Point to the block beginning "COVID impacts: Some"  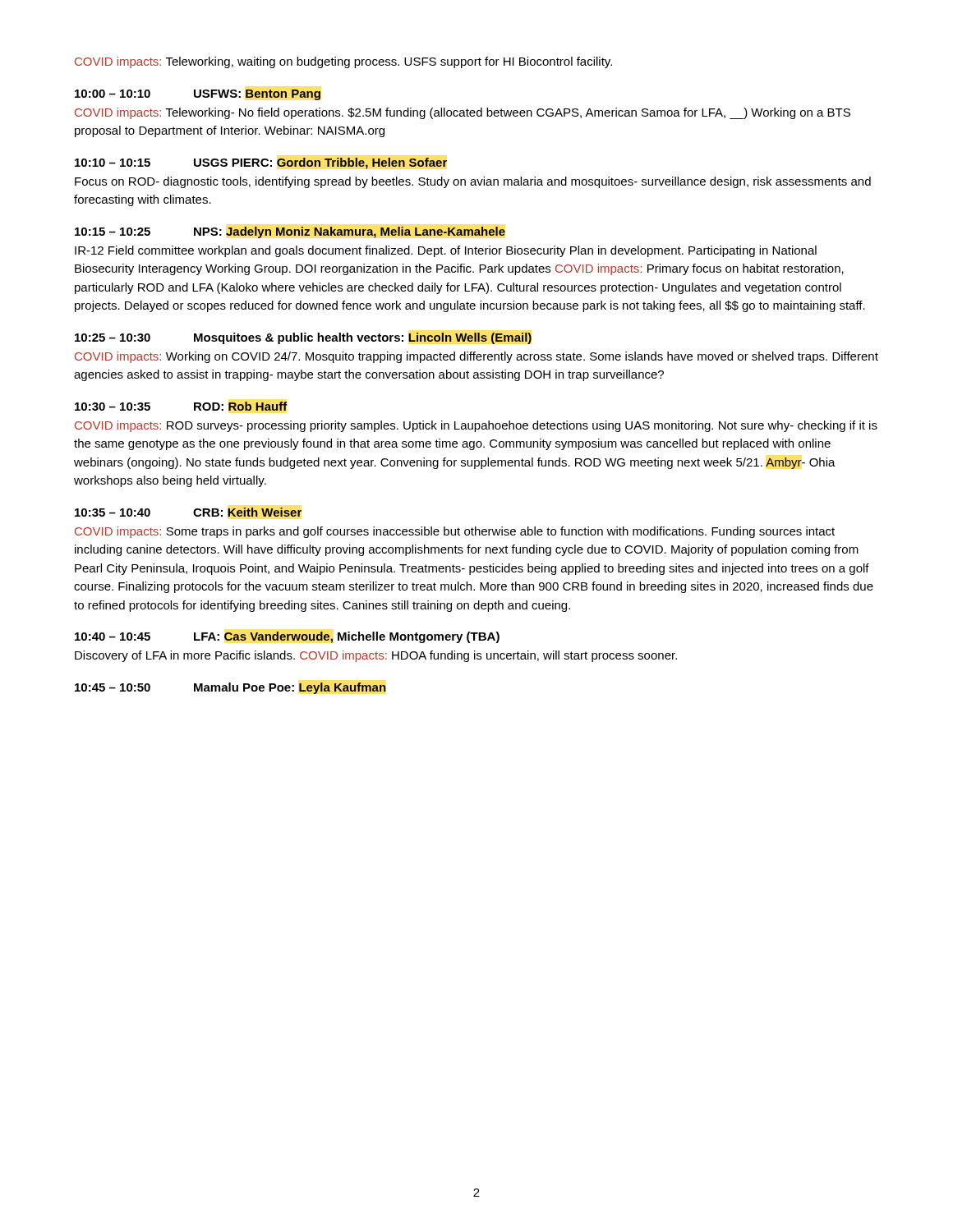(474, 568)
